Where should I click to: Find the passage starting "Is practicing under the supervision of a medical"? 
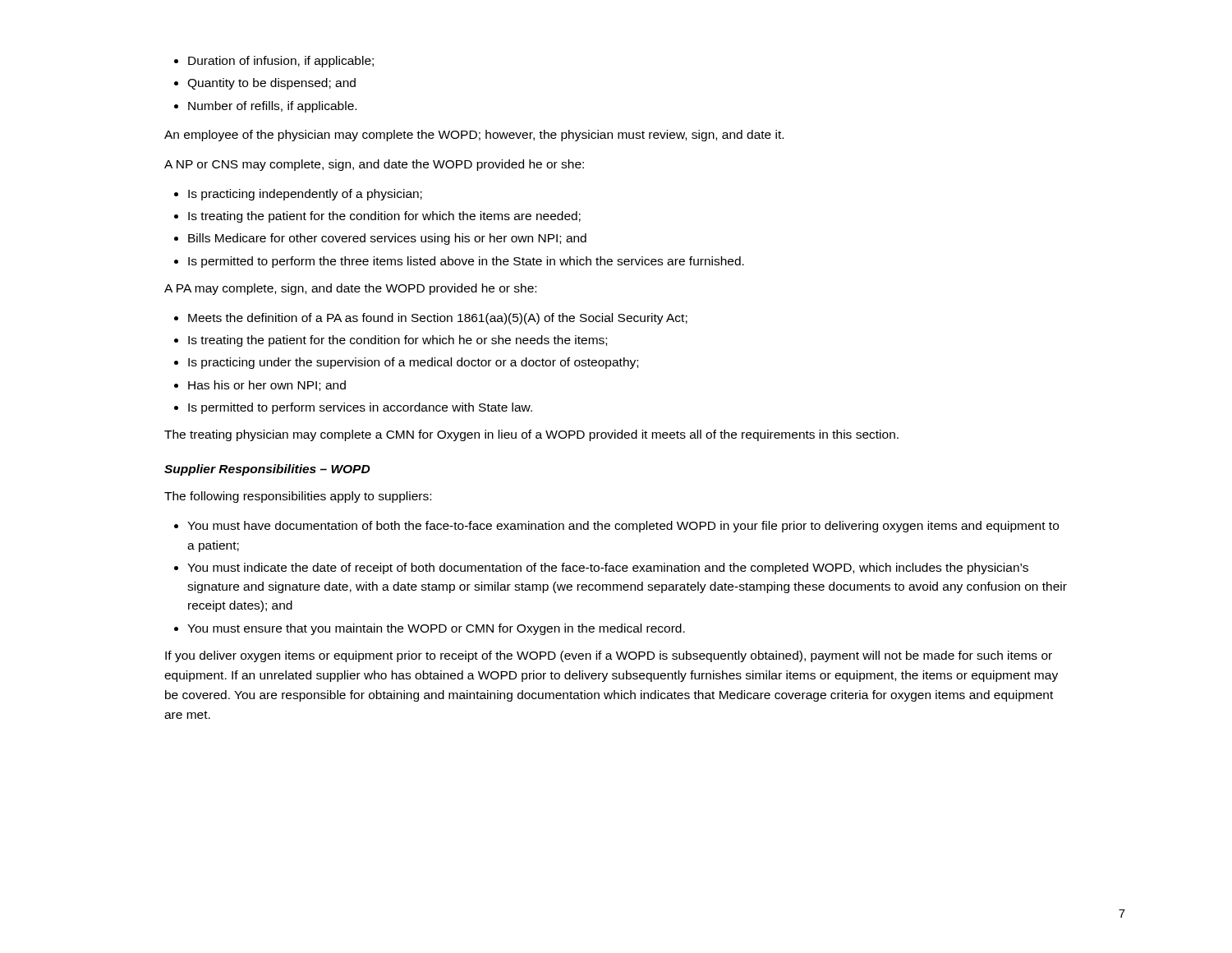(628, 362)
